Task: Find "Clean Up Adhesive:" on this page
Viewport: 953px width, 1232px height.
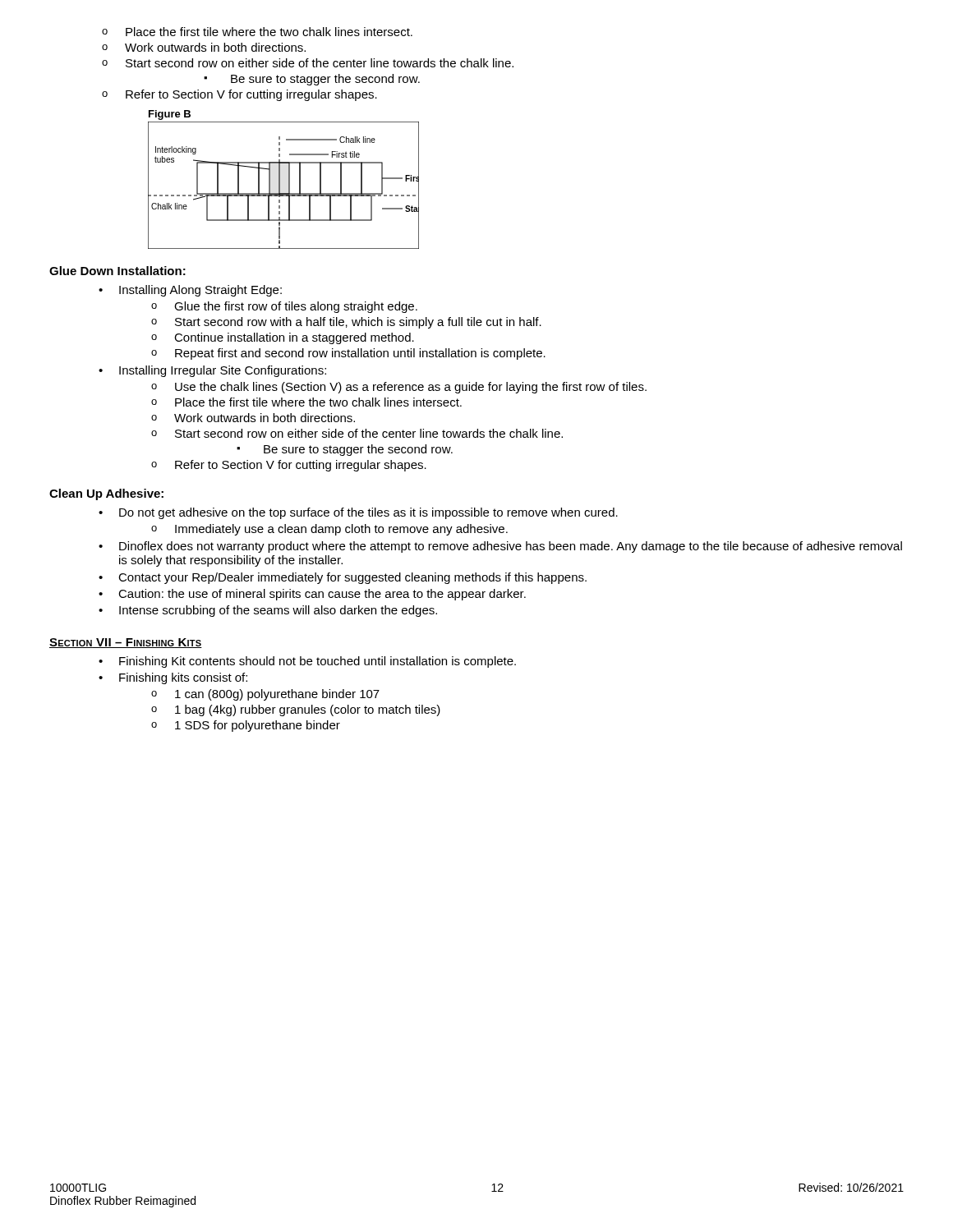Action: click(107, 493)
